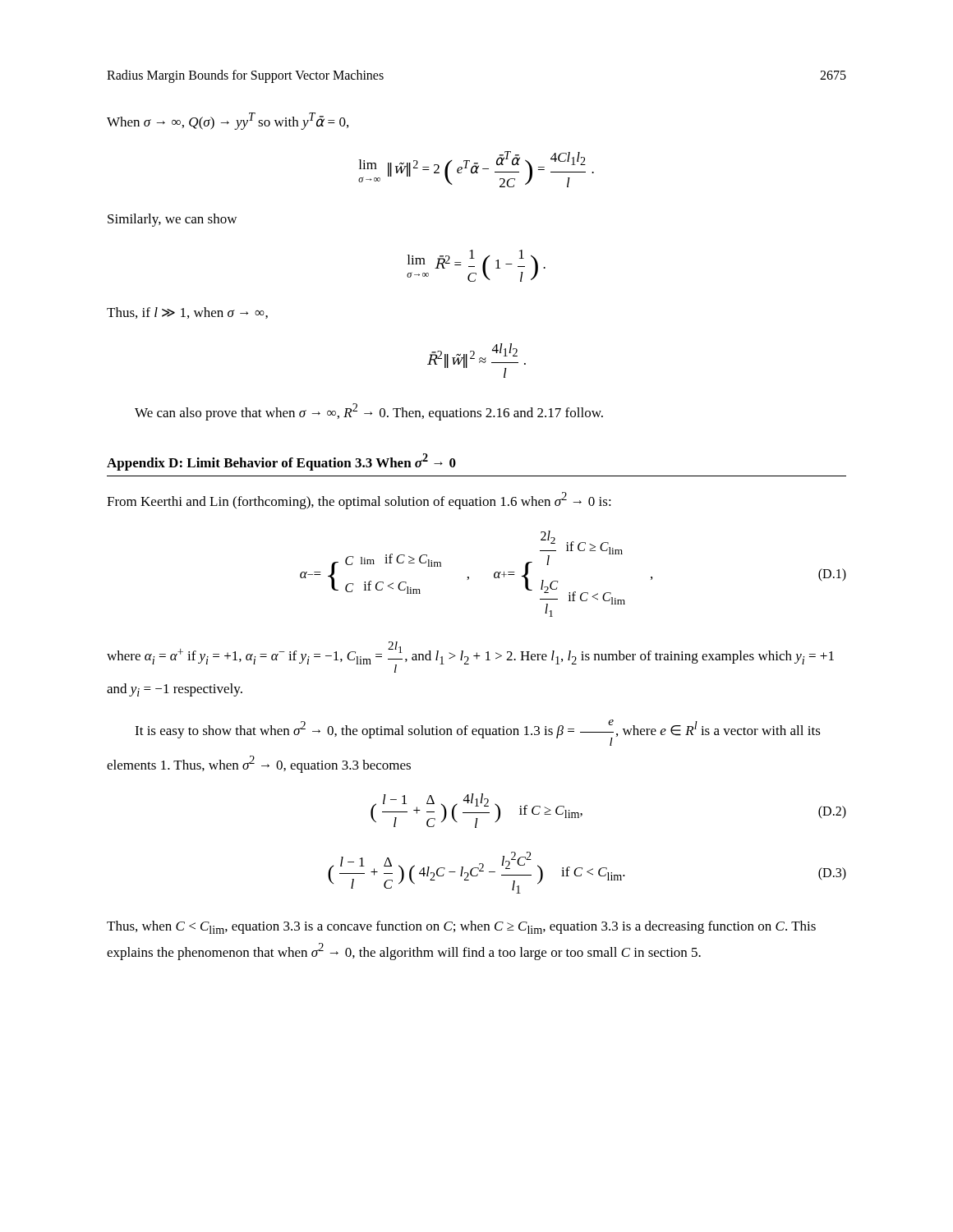Find the text that says "Similarly, we can show"
The image size is (953, 1232).
(x=172, y=219)
